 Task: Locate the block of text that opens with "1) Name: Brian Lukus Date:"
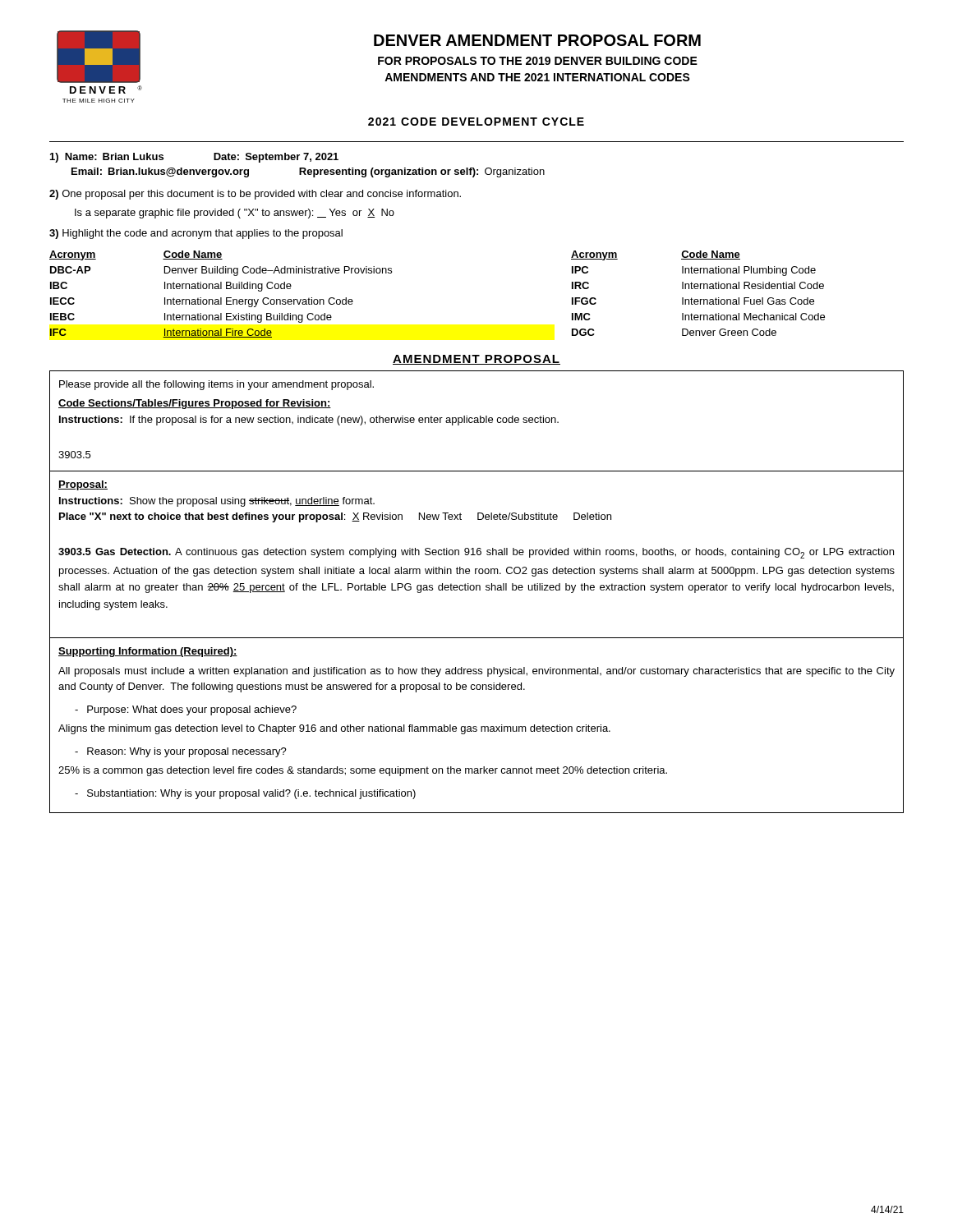(476, 164)
